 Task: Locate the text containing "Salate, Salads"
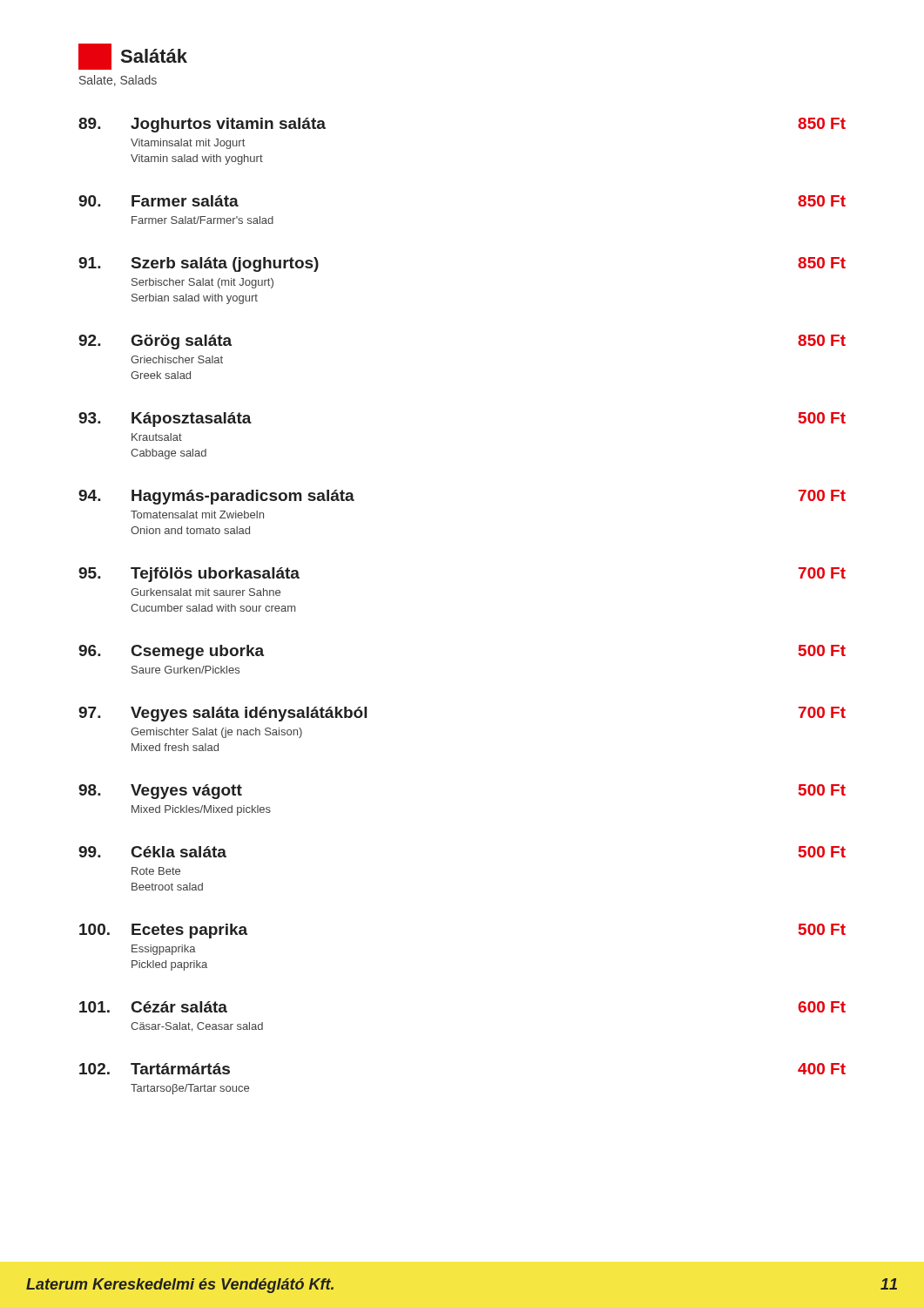pyautogui.click(x=118, y=80)
